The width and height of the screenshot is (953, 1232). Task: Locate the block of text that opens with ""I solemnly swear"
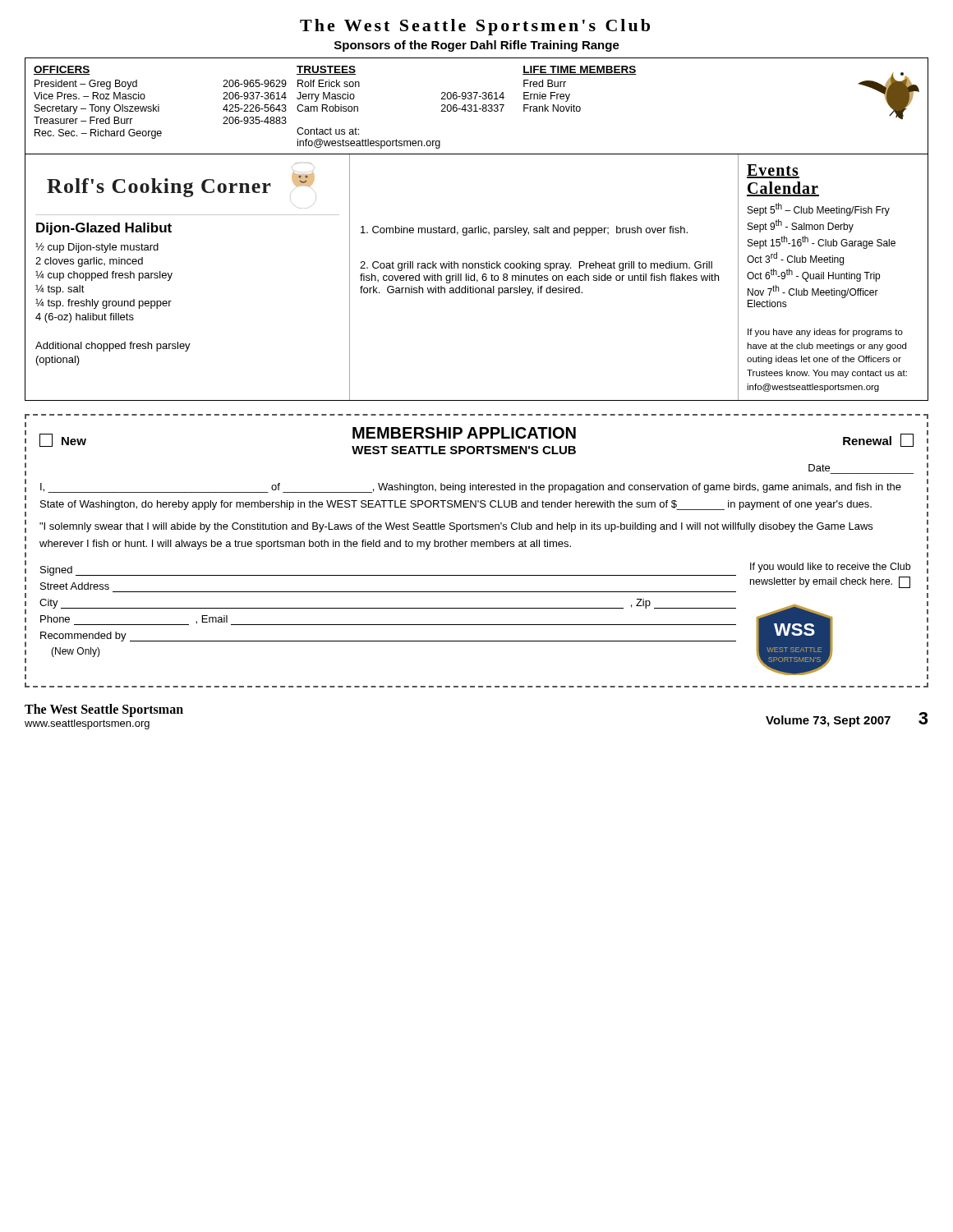point(456,535)
